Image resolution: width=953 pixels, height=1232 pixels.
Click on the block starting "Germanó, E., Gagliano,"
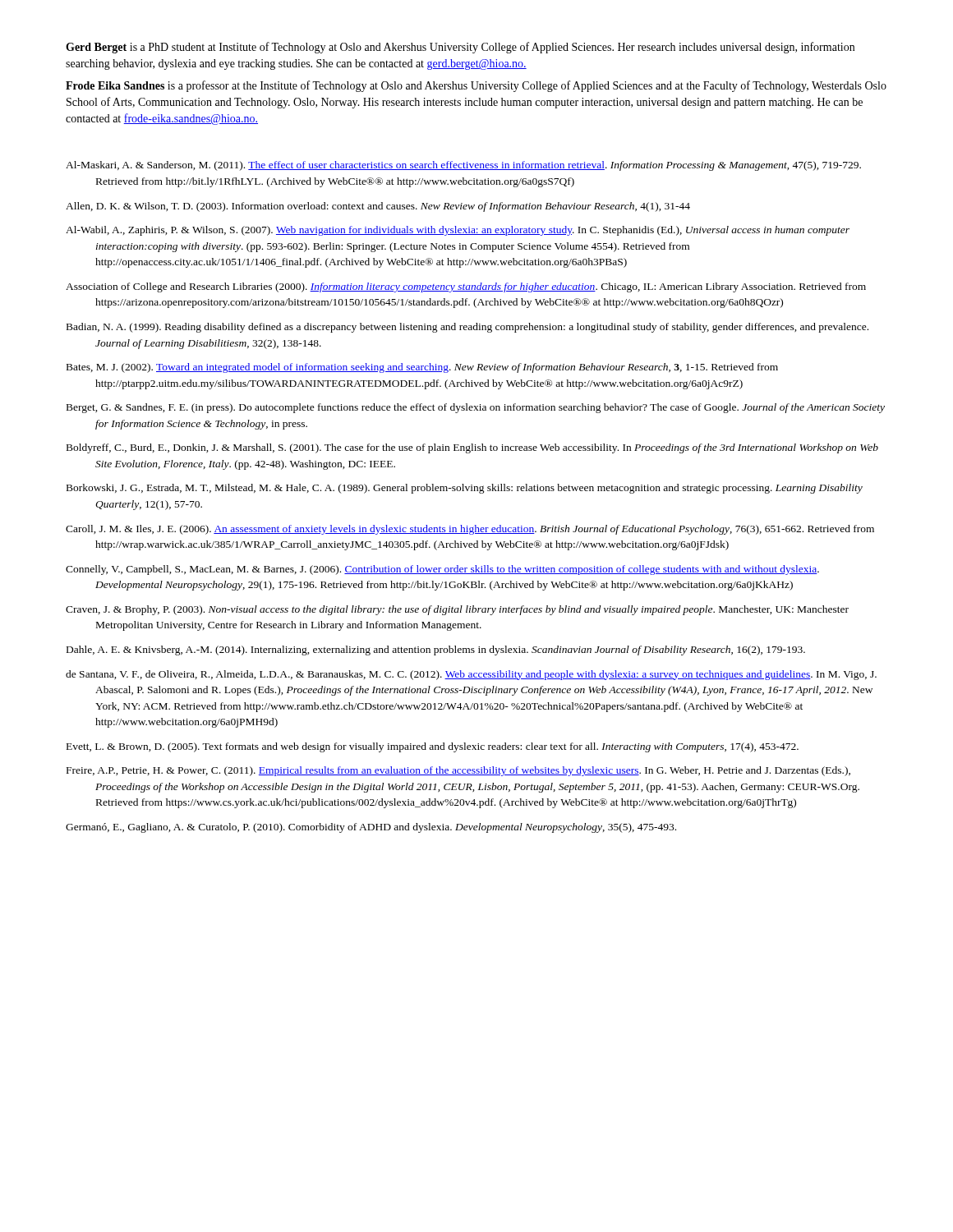371,827
